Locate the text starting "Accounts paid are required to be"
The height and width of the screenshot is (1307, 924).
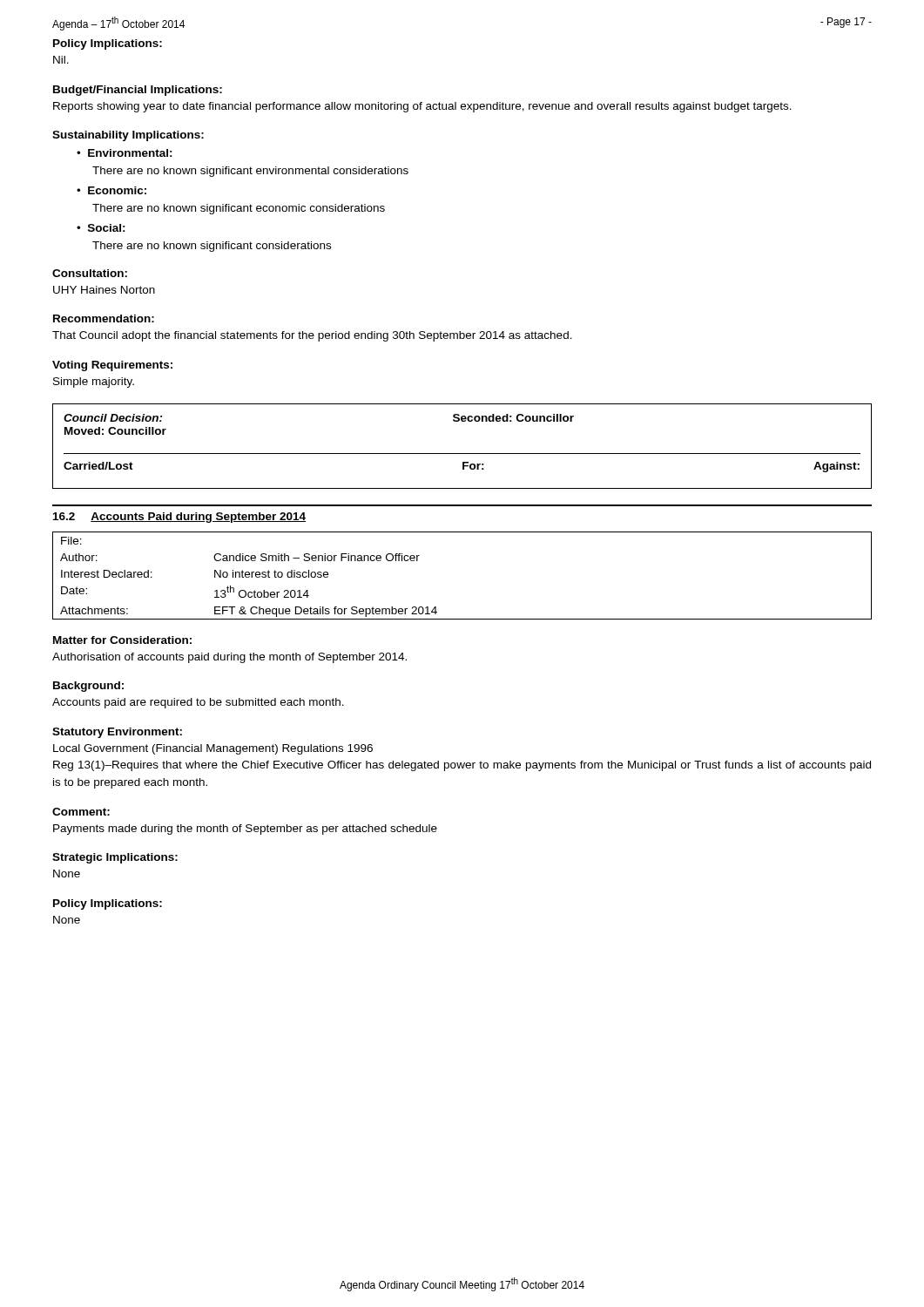point(198,702)
